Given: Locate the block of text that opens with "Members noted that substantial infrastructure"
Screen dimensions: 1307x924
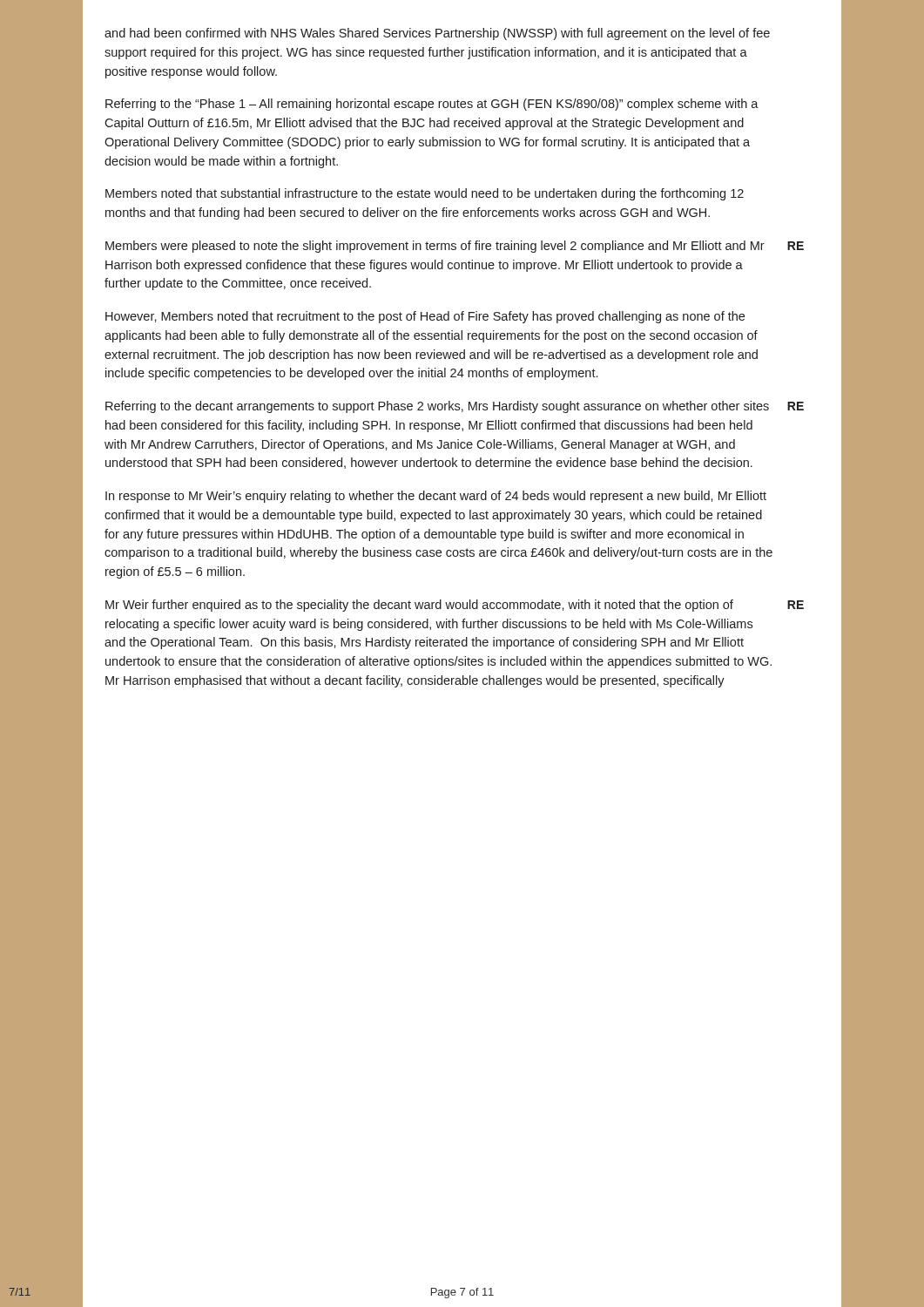Looking at the screenshot, I should (x=460, y=204).
